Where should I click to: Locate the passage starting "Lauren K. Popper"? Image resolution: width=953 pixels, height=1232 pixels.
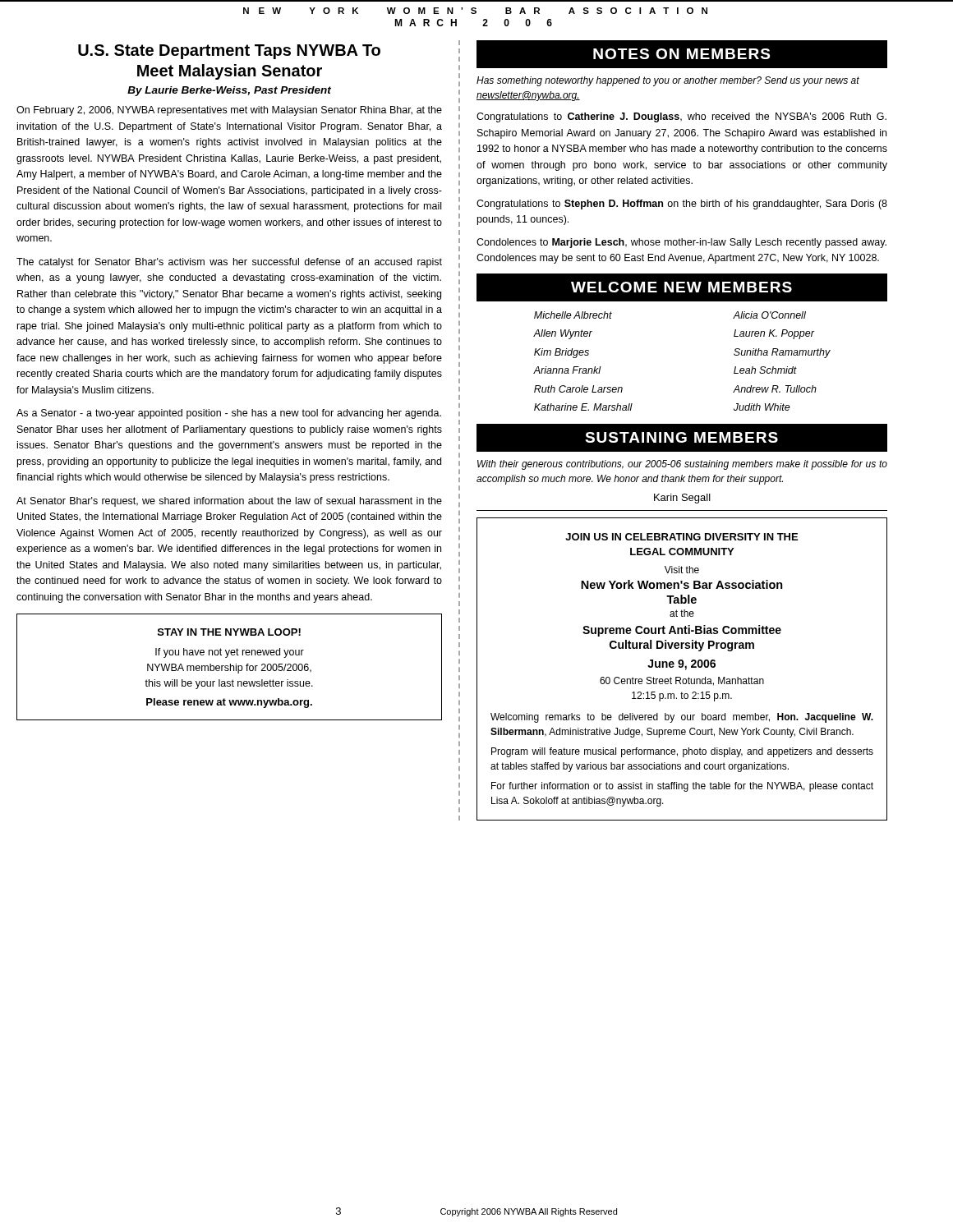point(774,333)
